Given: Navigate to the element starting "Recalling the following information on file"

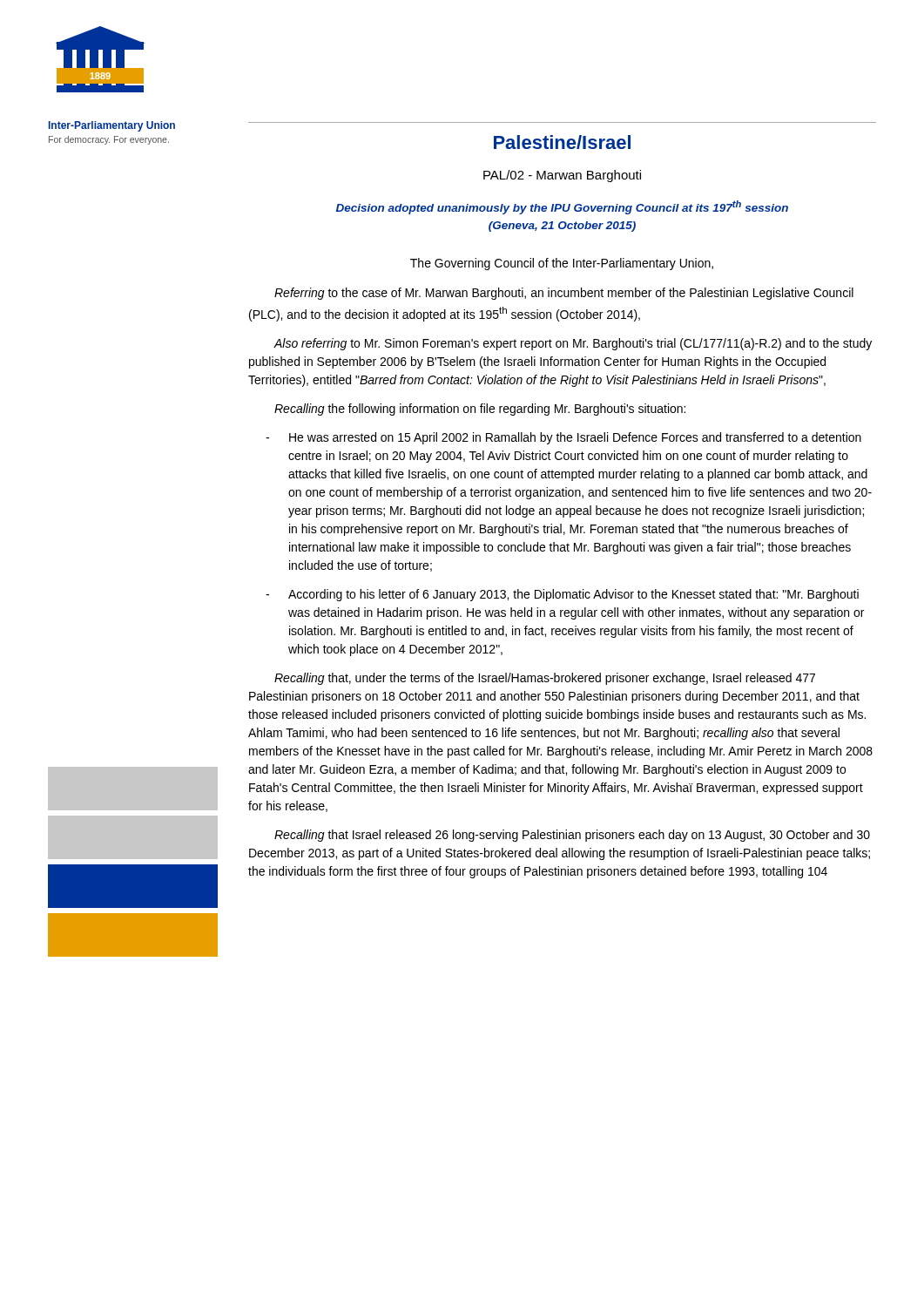Looking at the screenshot, I should (x=481, y=408).
